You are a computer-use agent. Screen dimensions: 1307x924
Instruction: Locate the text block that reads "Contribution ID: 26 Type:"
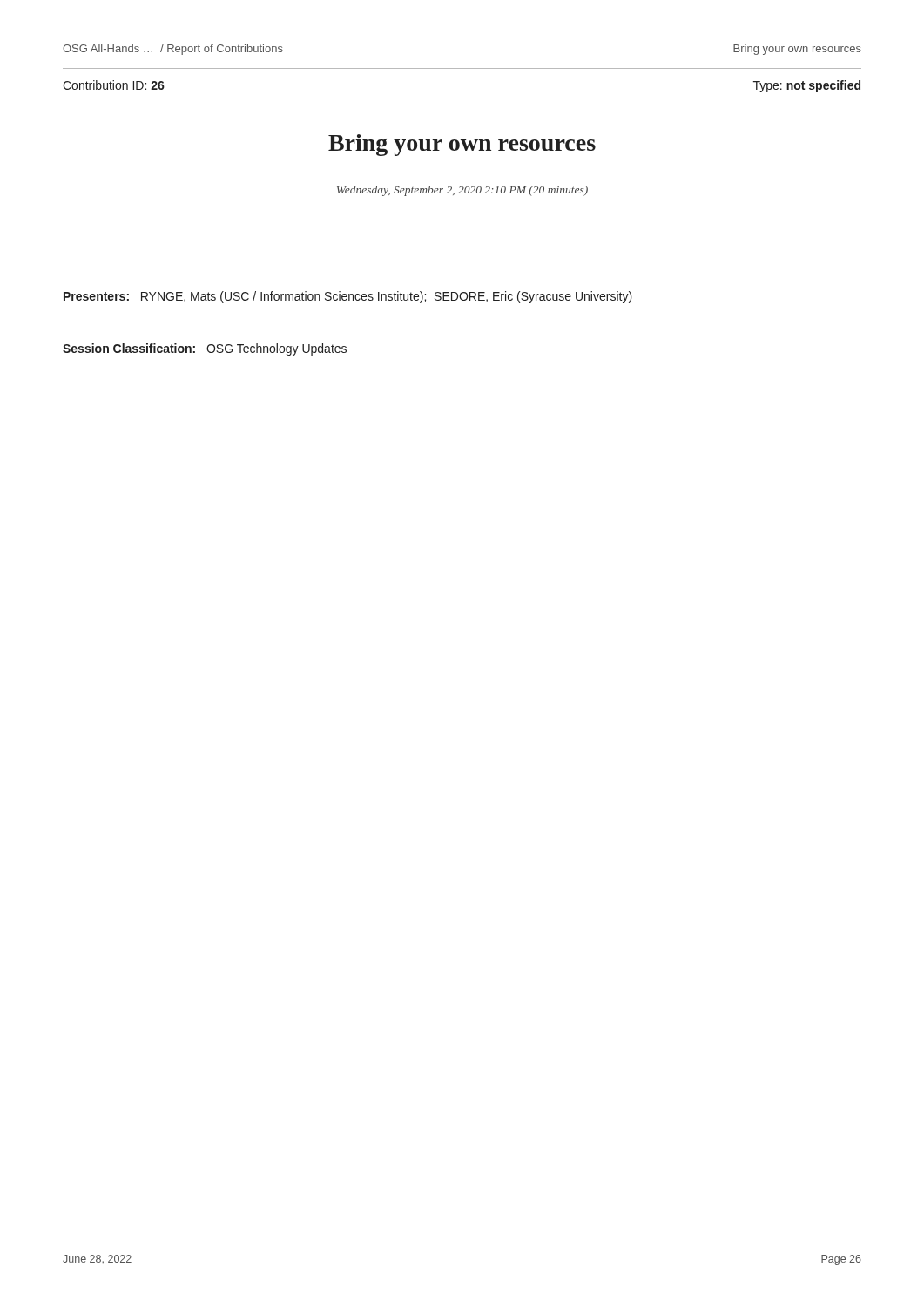point(111,86)
